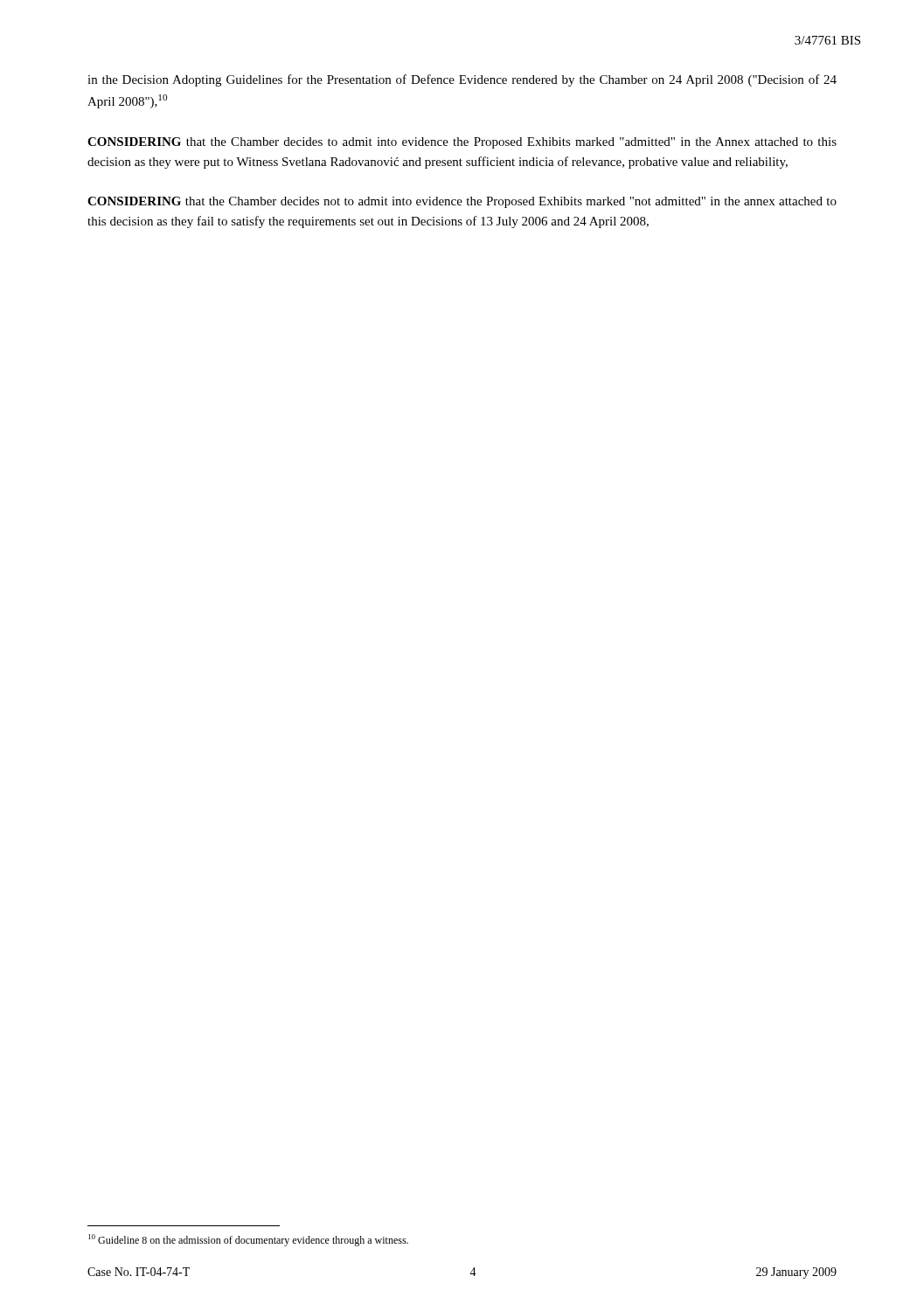Image resolution: width=924 pixels, height=1311 pixels.
Task: Point to the element starting "10 Guideline 8 on"
Action: 248,1239
